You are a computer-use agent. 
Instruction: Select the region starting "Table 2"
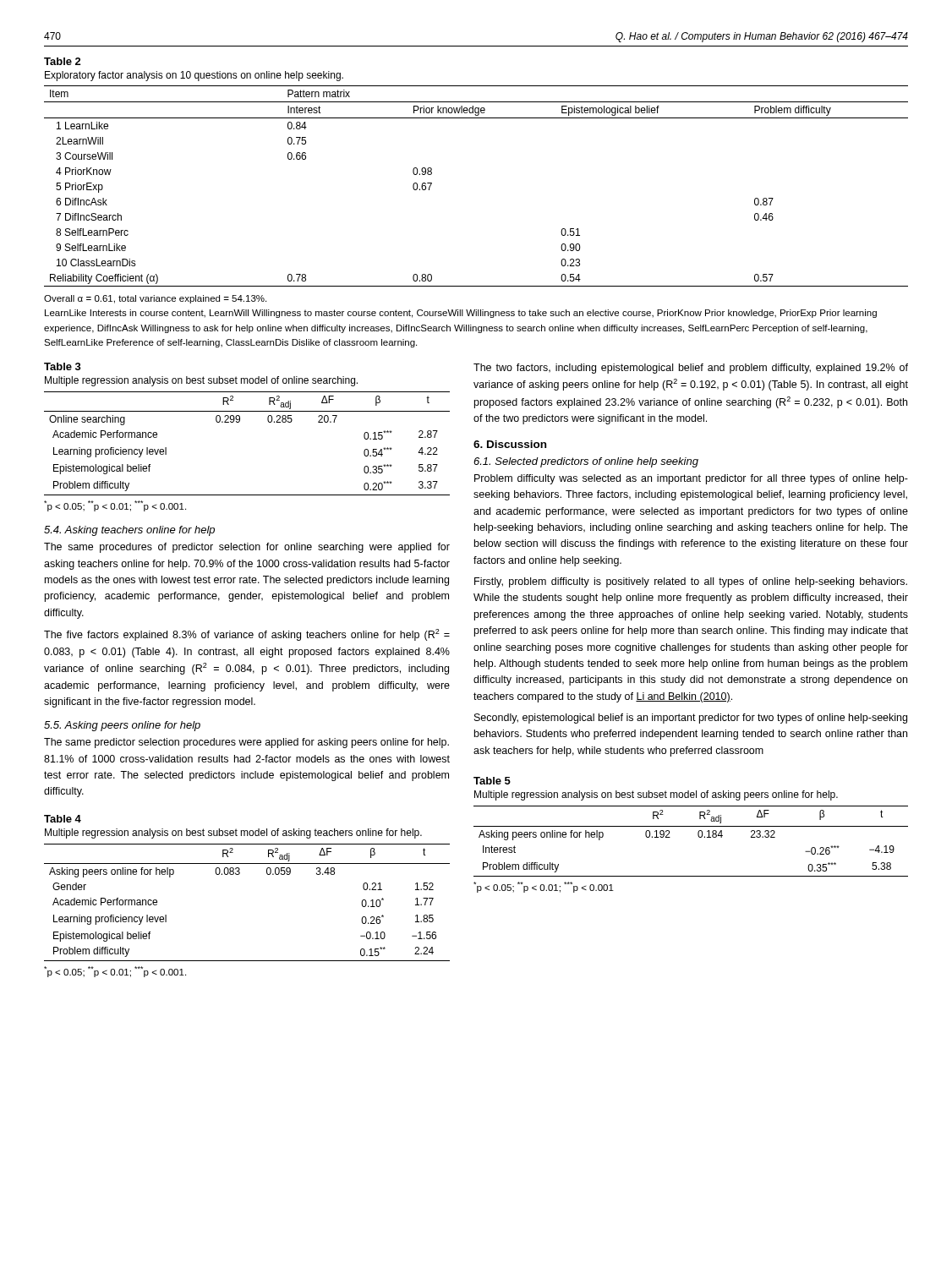click(62, 61)
